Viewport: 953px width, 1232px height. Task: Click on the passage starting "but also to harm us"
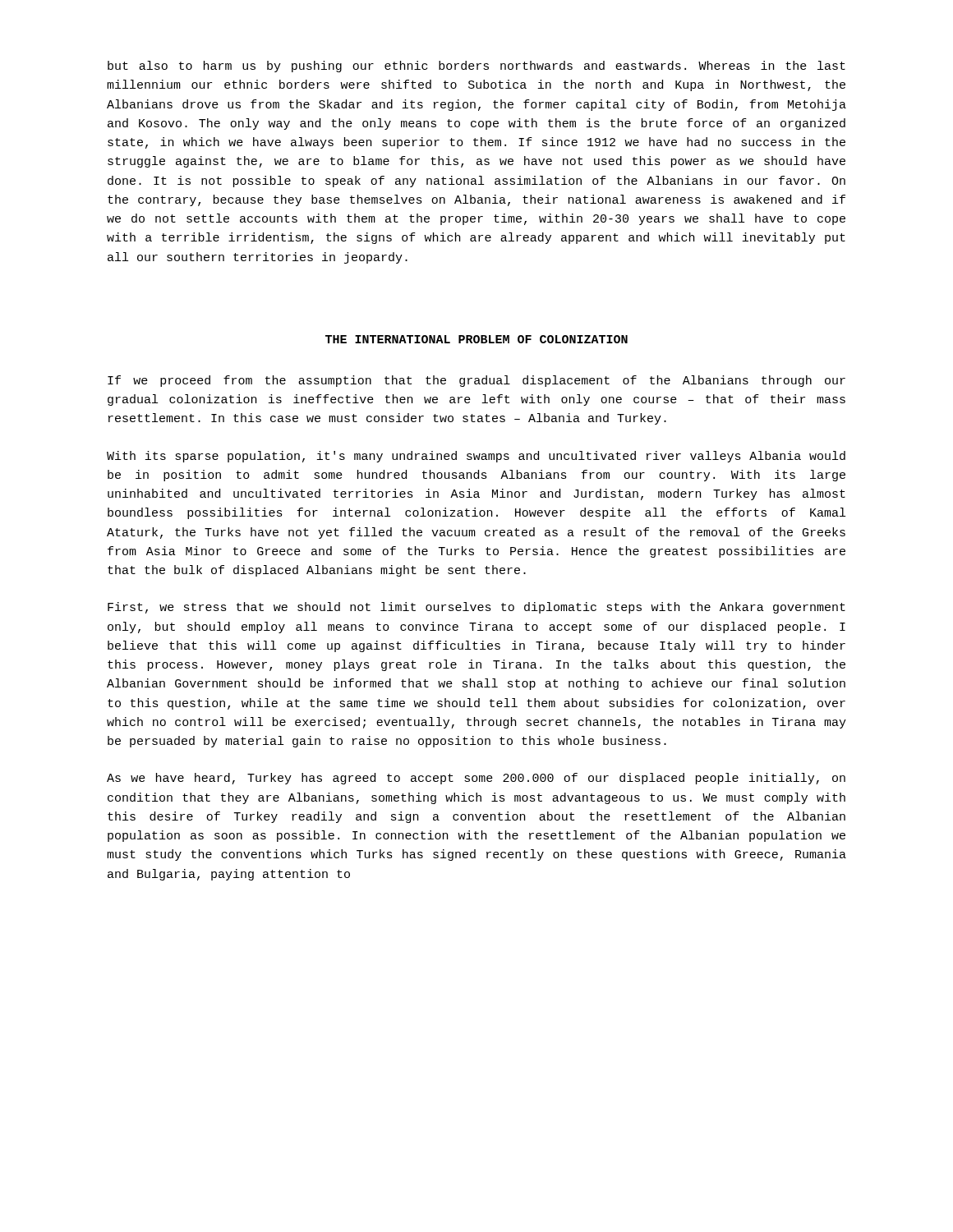pos(476,162)
